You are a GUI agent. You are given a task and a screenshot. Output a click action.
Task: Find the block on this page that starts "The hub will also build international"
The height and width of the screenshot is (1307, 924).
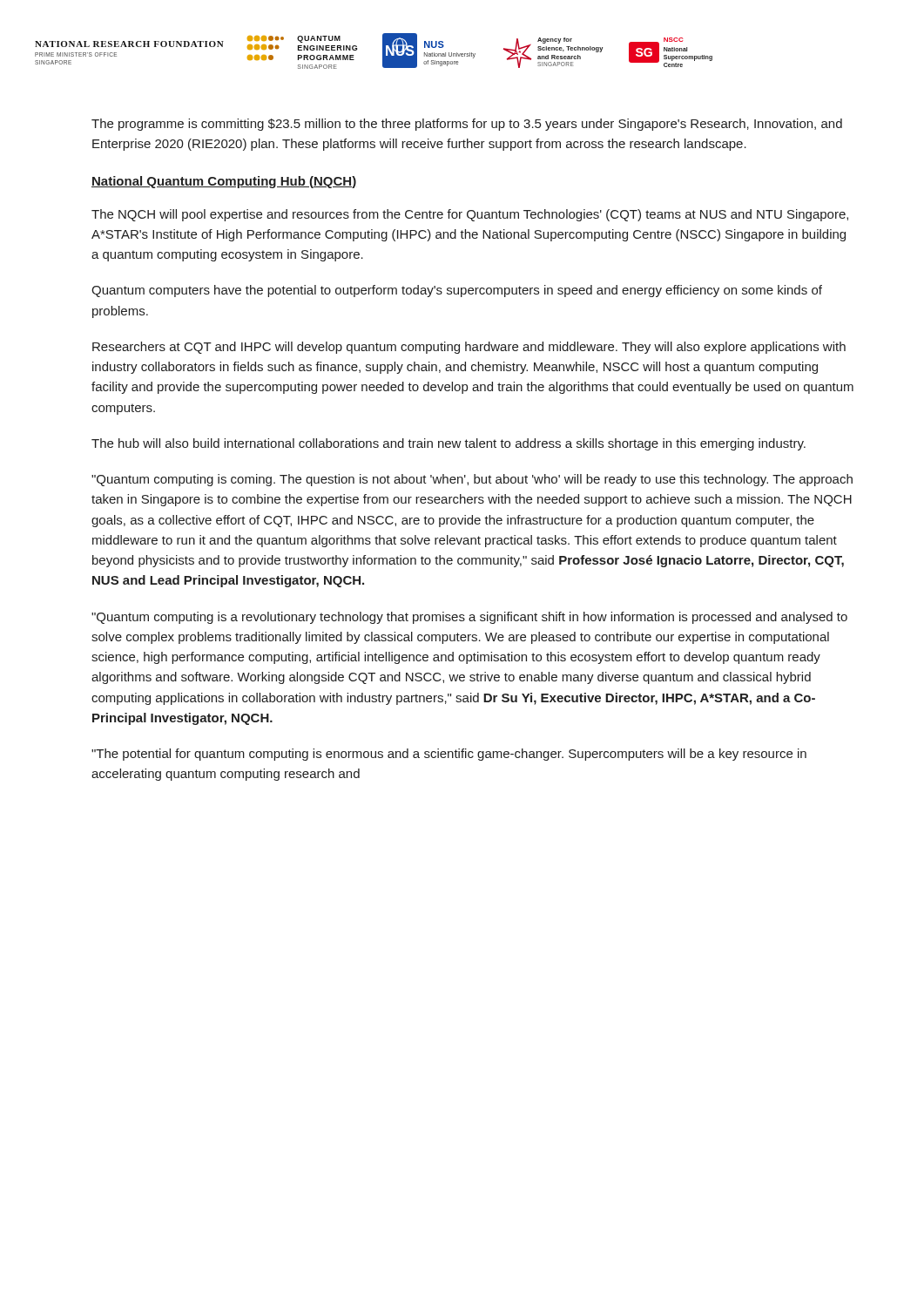click(x=449, y=443)
